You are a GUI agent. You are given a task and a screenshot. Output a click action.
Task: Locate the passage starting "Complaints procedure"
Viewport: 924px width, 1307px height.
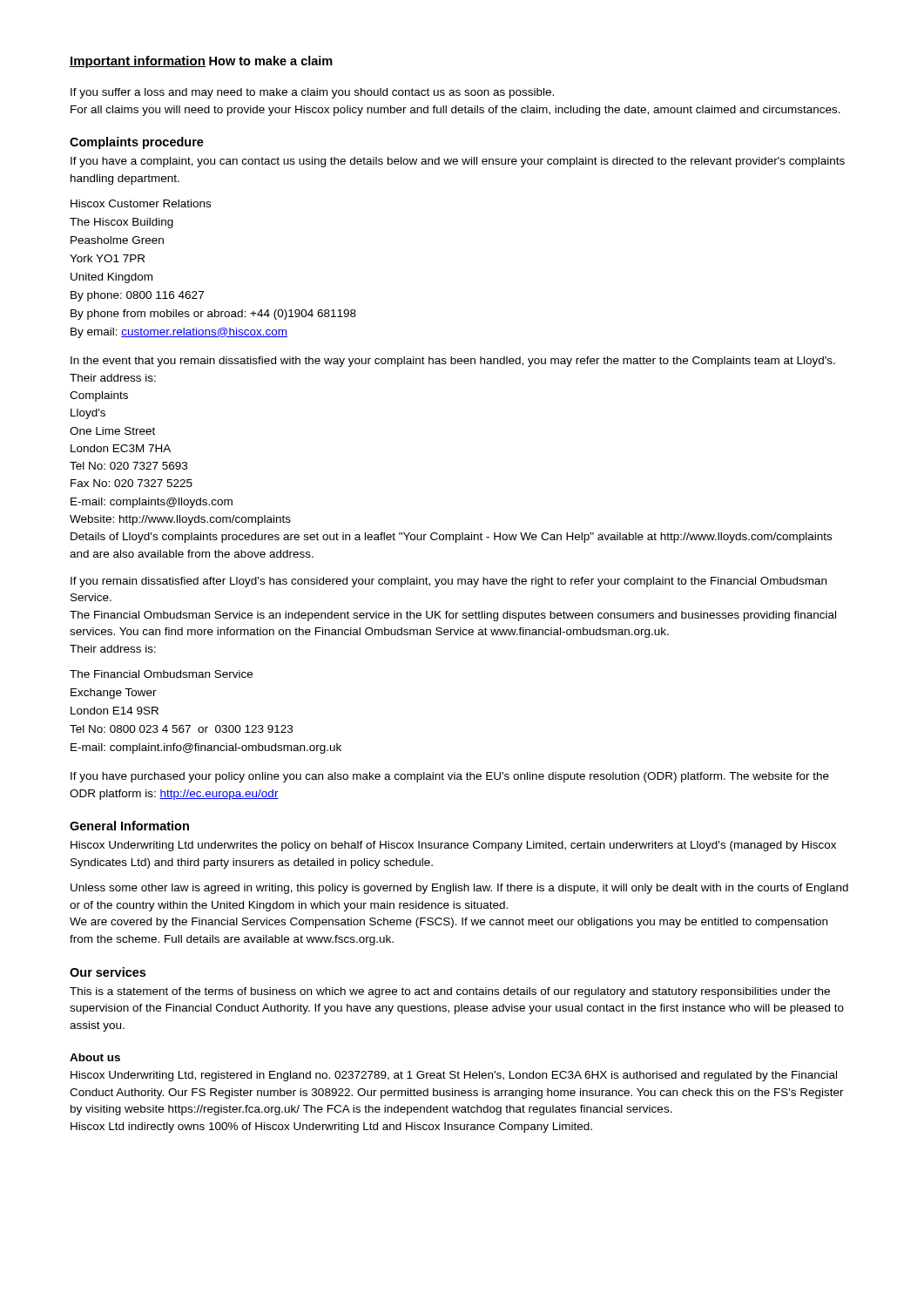click(x=137, y=142)
